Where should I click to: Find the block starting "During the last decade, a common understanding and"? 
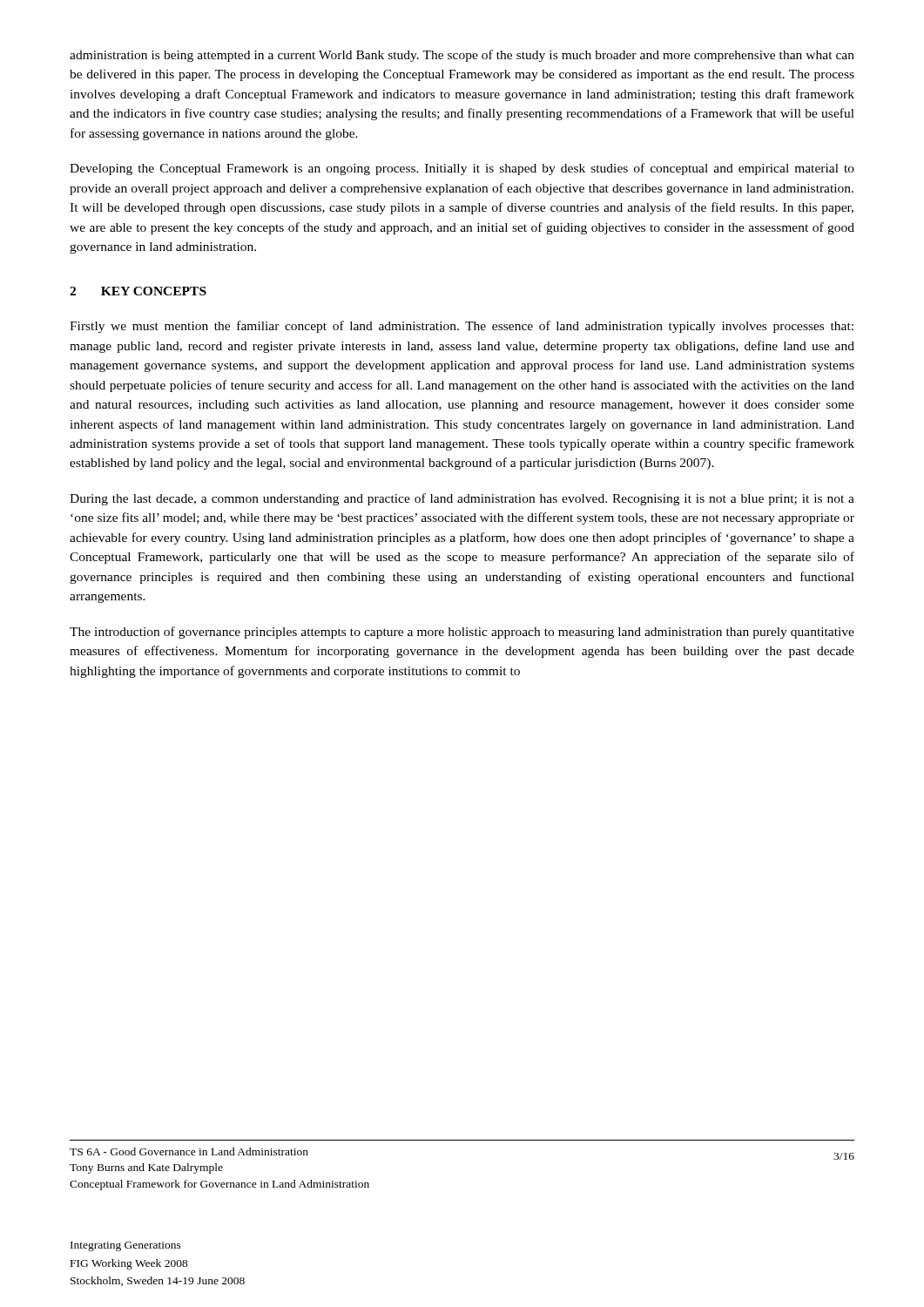tap(462, 547)
